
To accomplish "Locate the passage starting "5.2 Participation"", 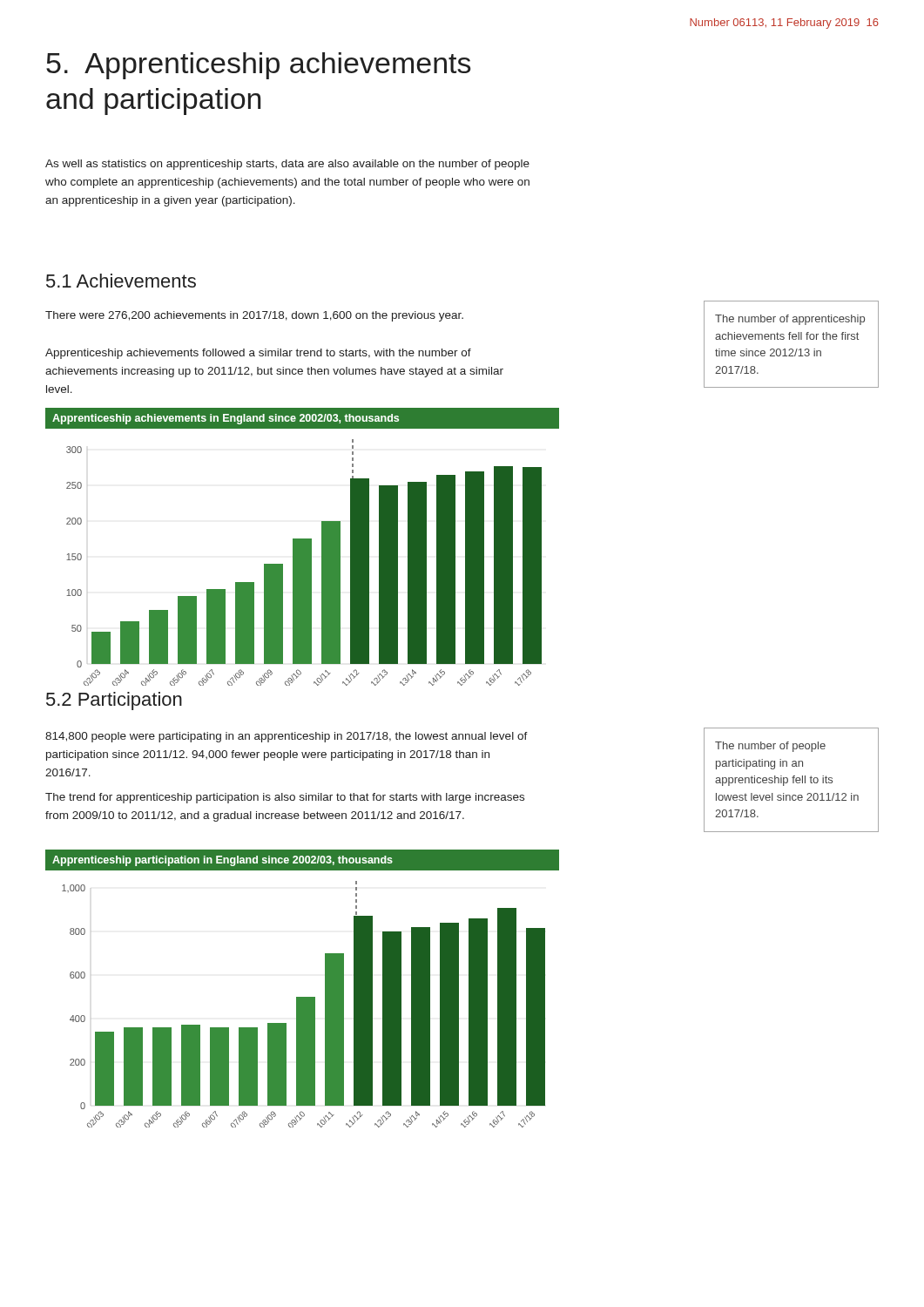I will (114, 699).
